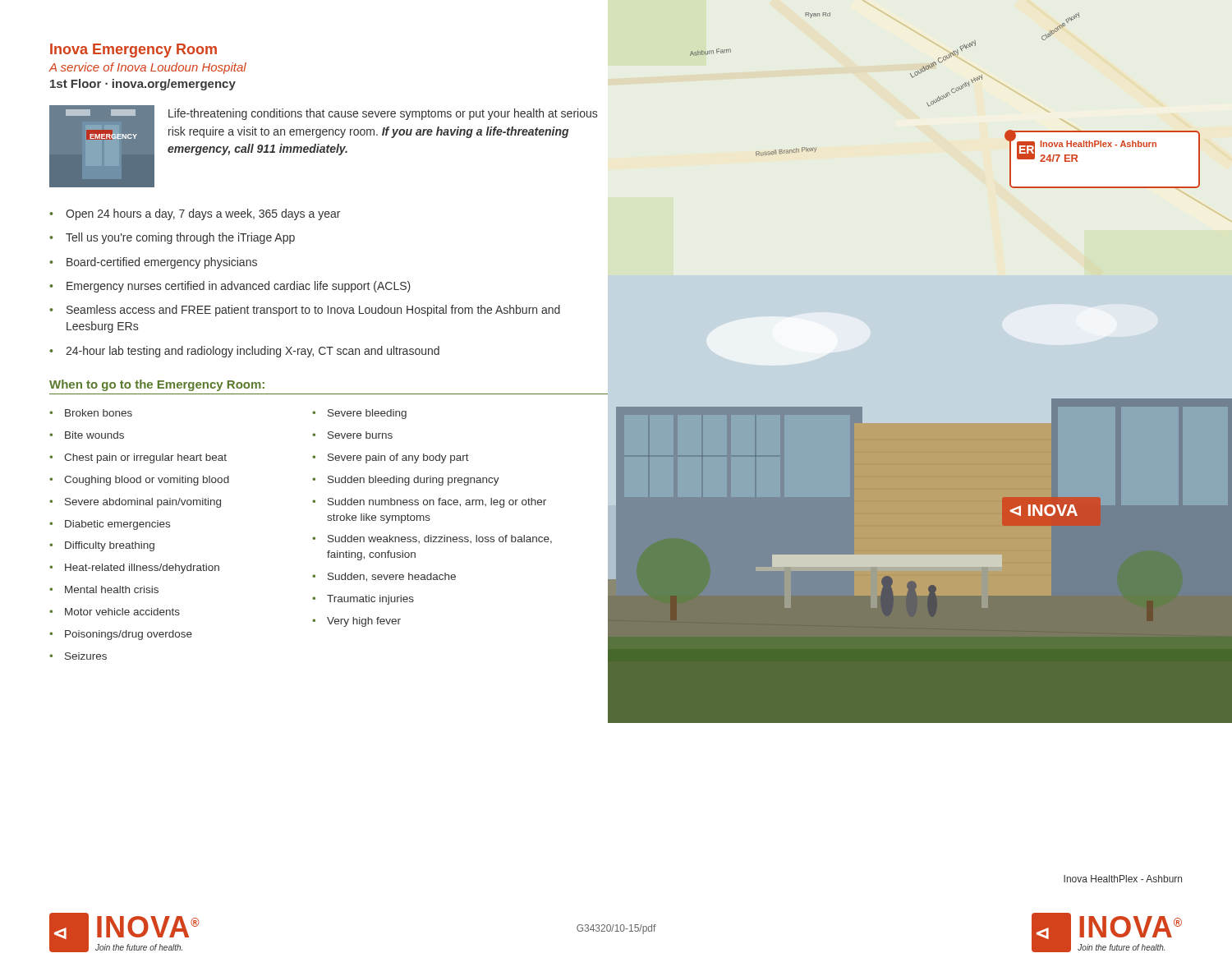Point to the element starting "Life-threatening conditions that cause severe symptoms"

[x=383, y=131]
